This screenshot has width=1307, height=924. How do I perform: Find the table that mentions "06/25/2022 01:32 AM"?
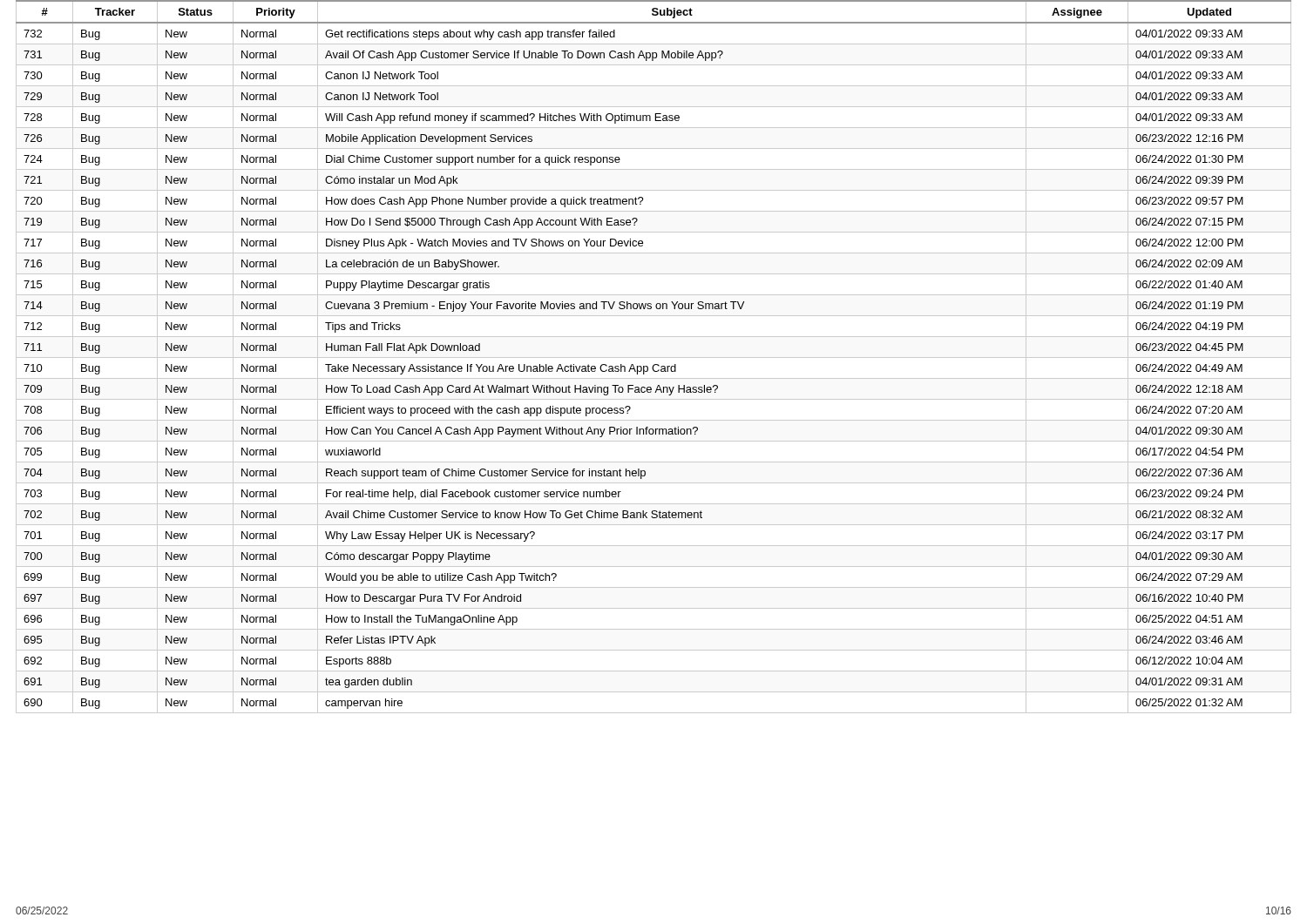tap(654, 357)
